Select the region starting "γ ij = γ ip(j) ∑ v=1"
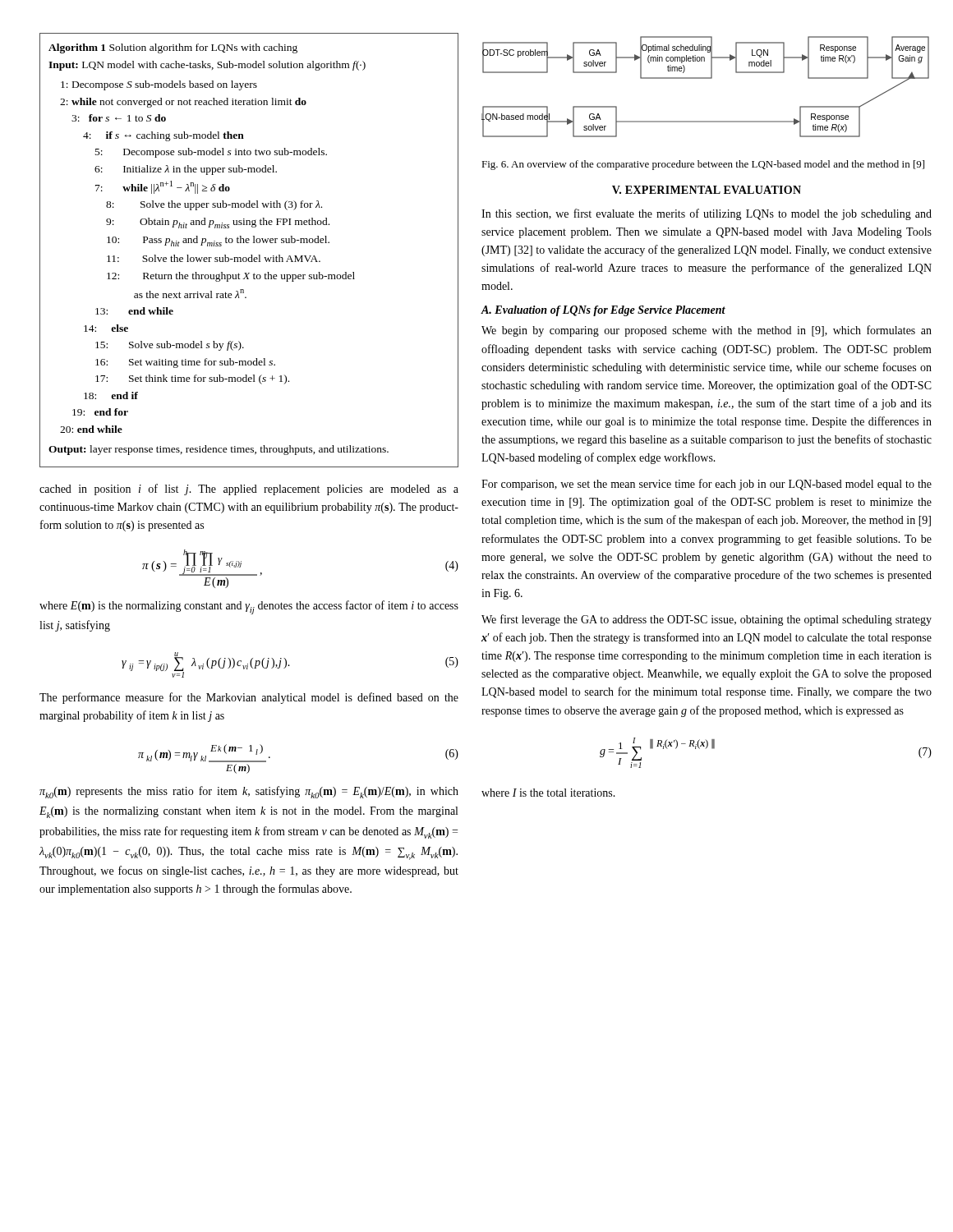The image size is (953, 1232). coord(290,662)
